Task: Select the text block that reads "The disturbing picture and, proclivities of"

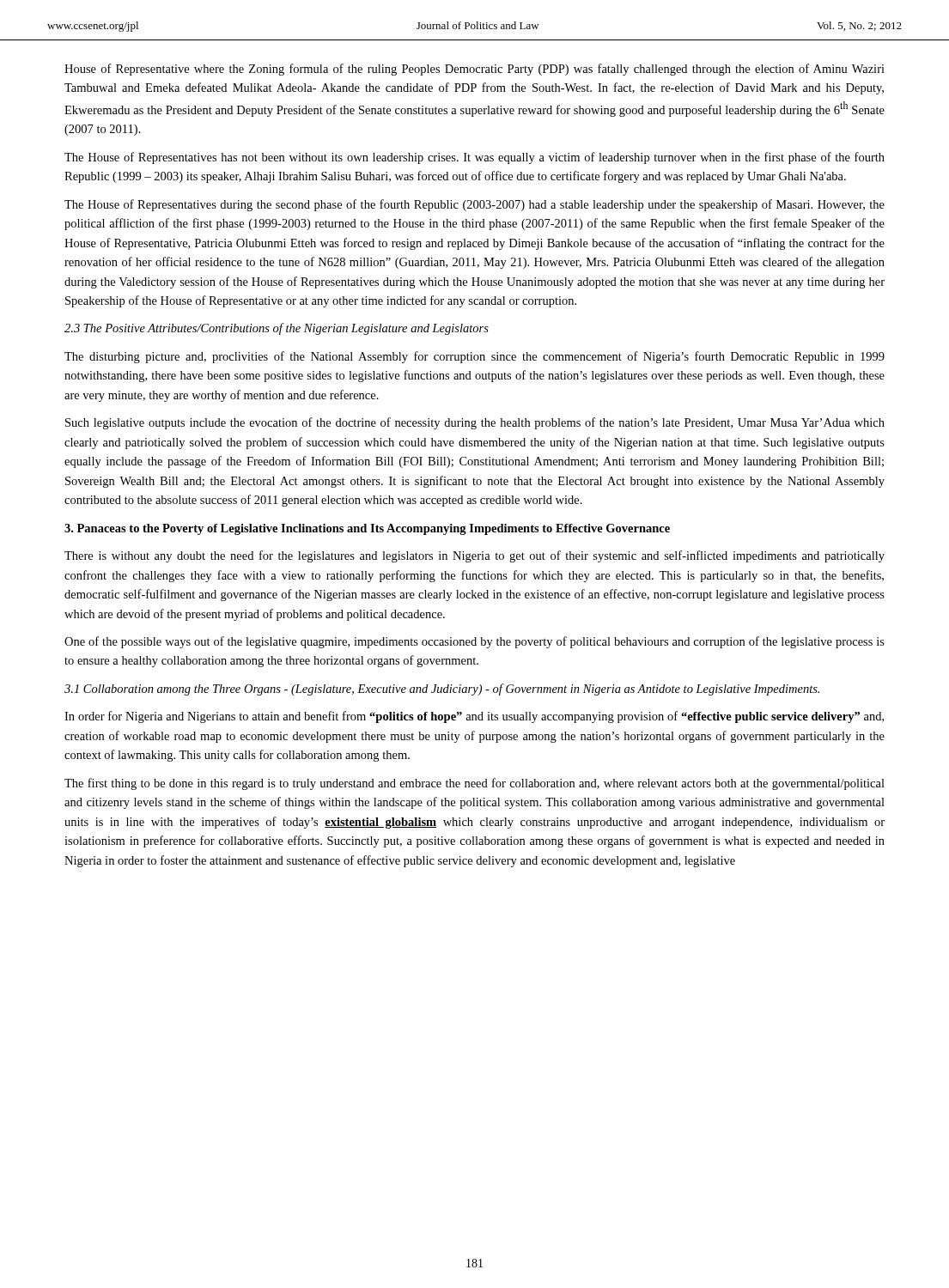Action: (474, 376)
